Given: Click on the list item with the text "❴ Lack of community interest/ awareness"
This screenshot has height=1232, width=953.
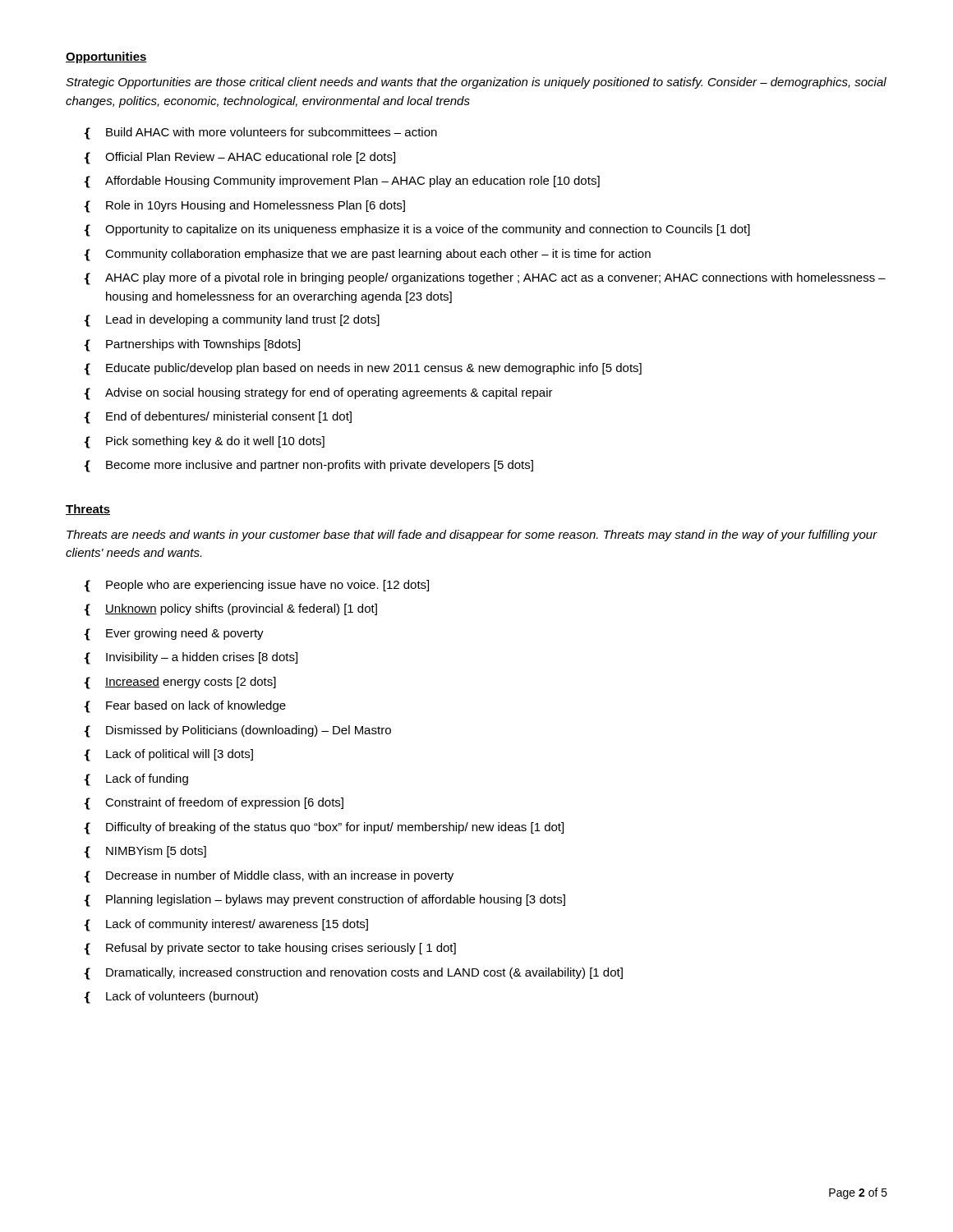Looking at the screenshot, I should coord(226,925).
